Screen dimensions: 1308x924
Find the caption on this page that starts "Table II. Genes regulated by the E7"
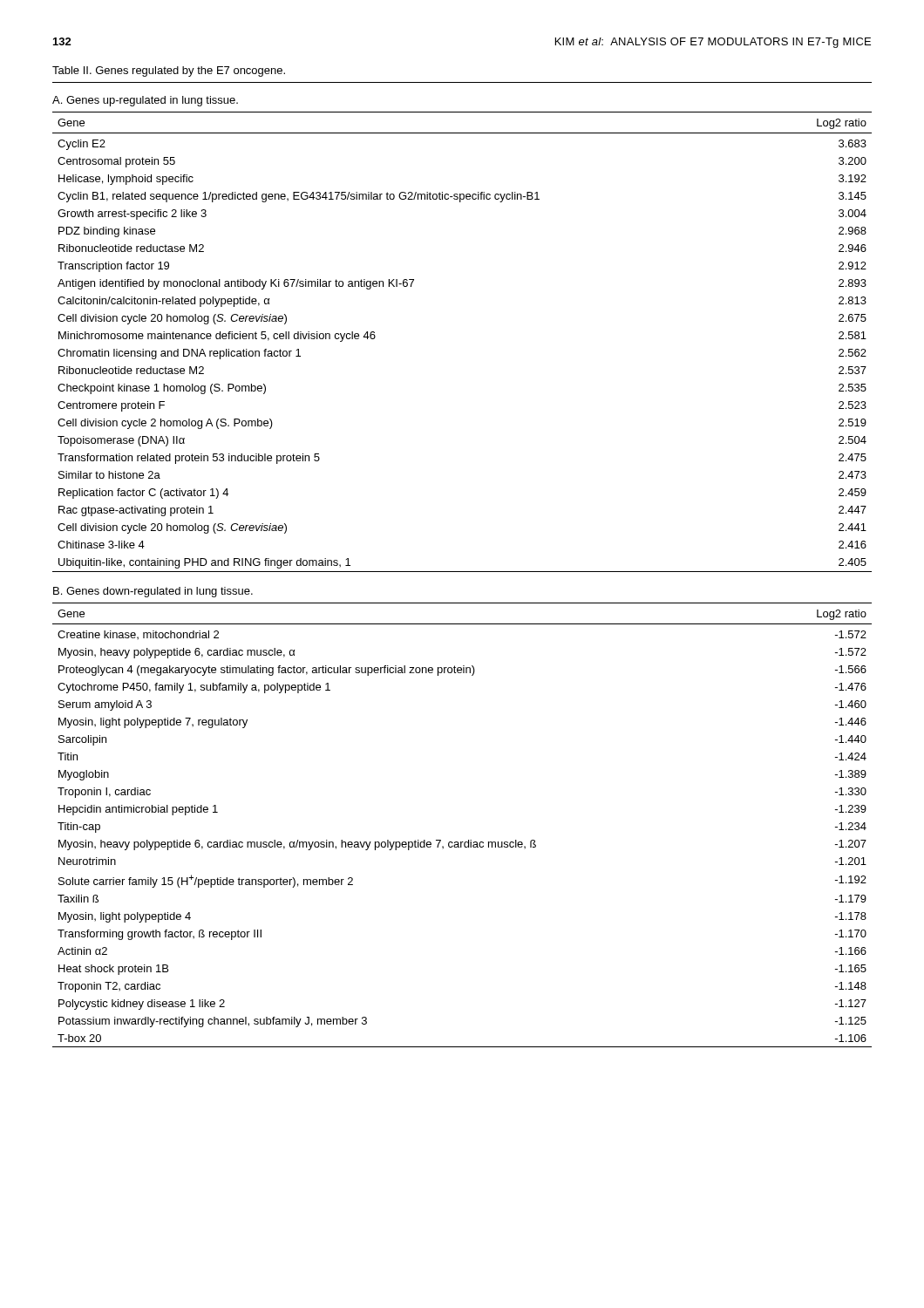pyautogui.click(x=169, y=70)
